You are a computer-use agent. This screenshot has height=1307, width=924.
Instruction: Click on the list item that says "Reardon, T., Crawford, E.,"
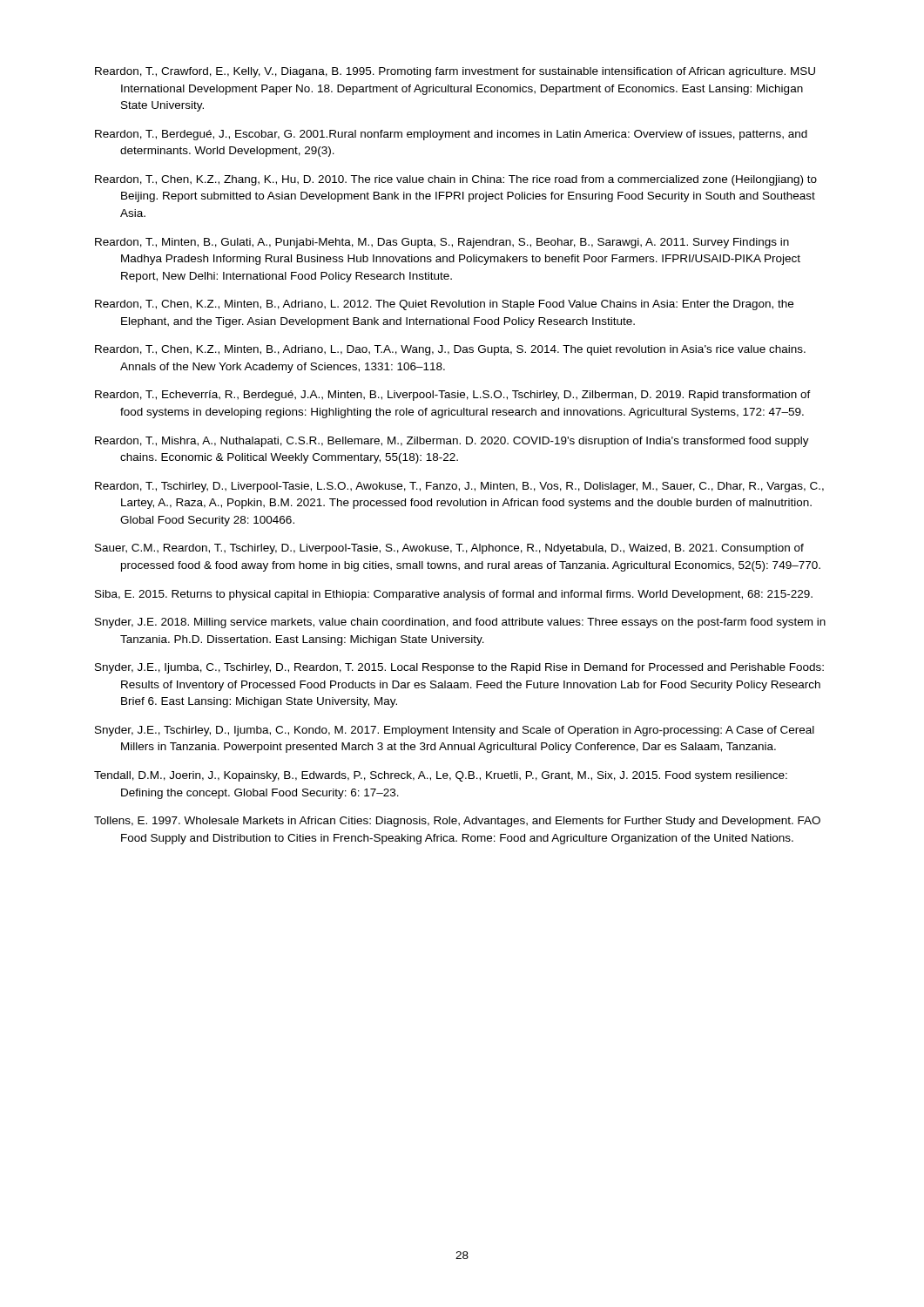click(x=455, y=88)
